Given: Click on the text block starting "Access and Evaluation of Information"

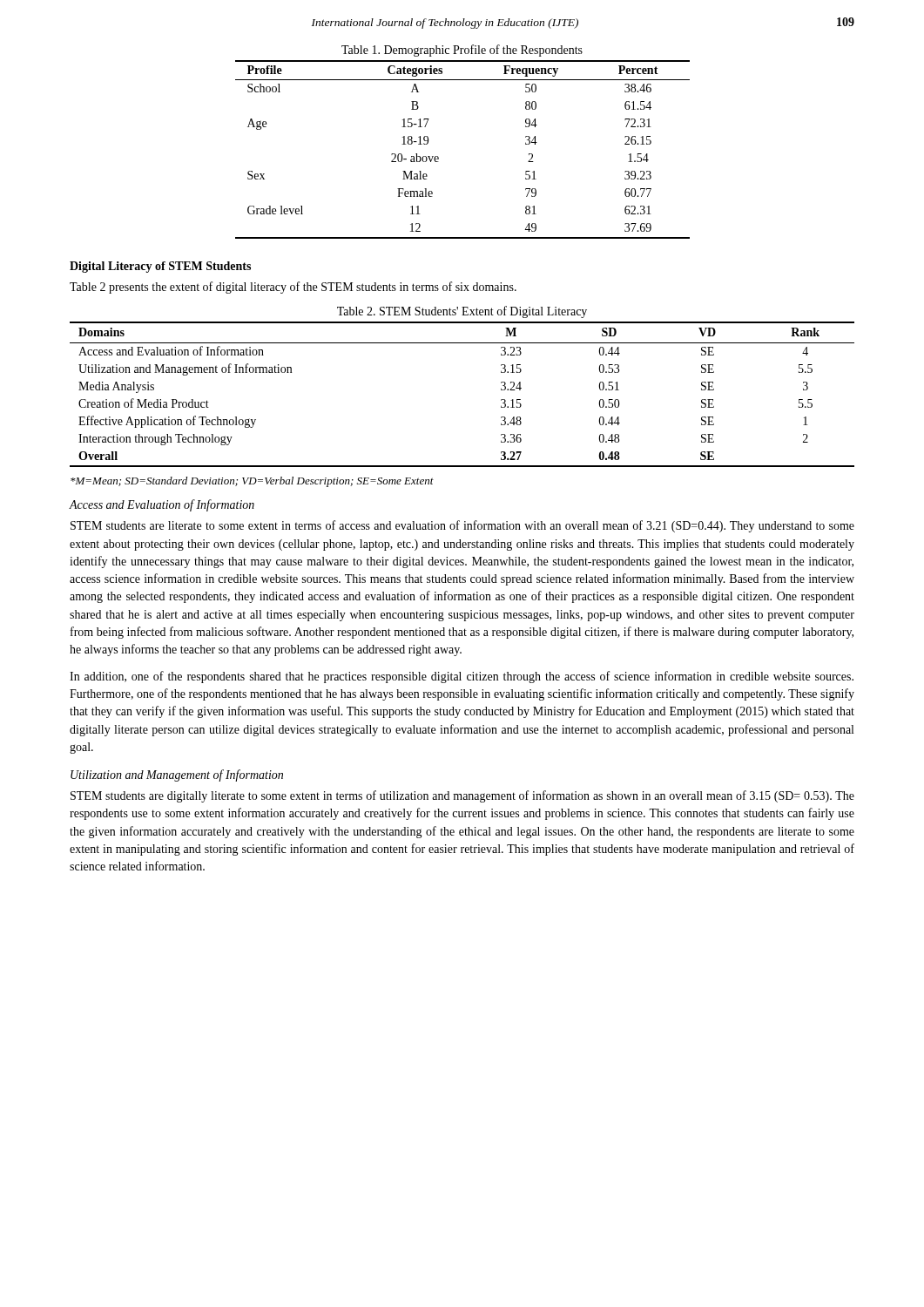Looking at the screenshot, I should point(162,505).
